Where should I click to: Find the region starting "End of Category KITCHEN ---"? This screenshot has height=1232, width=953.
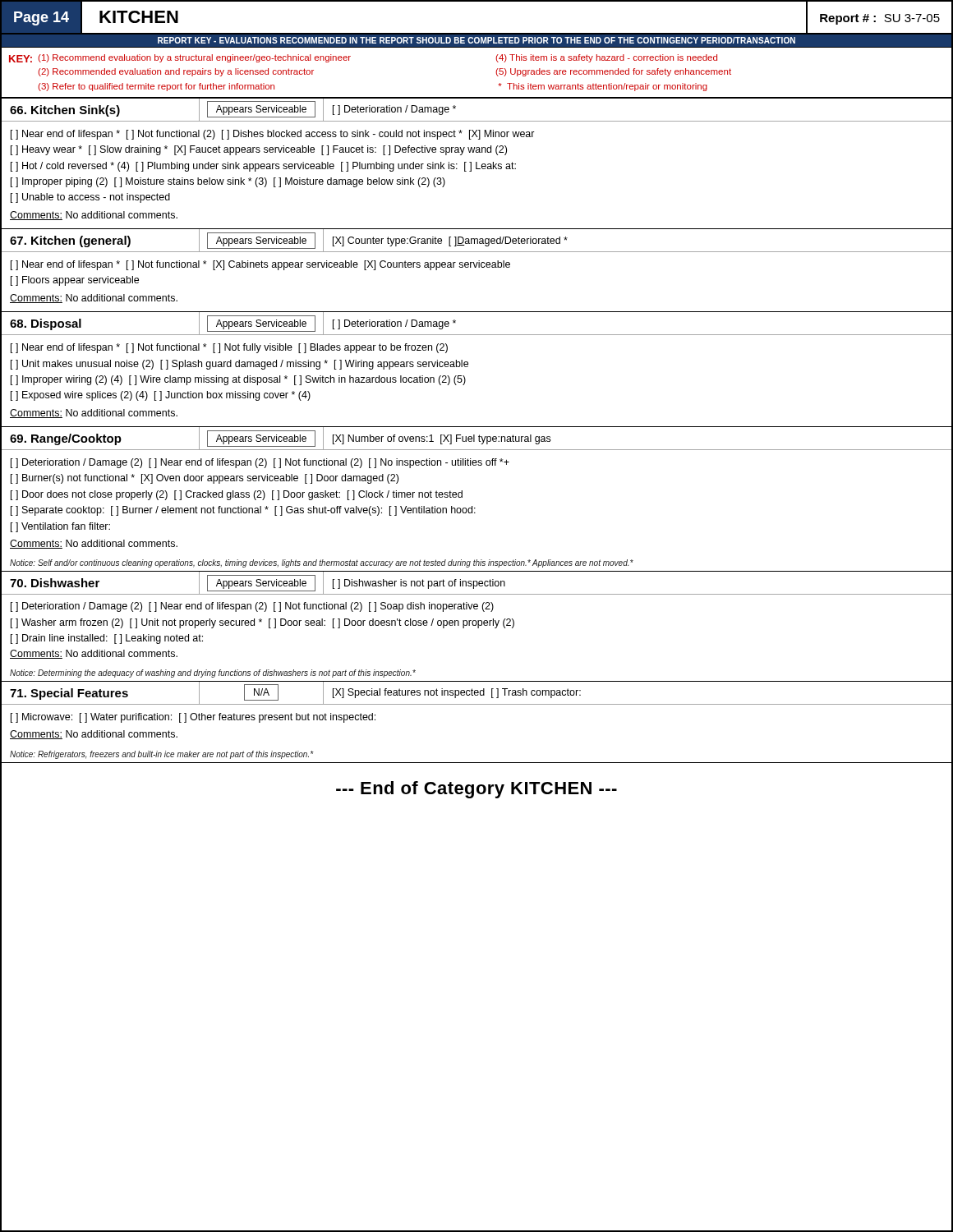pyautogui.click(x=476, y=788)
